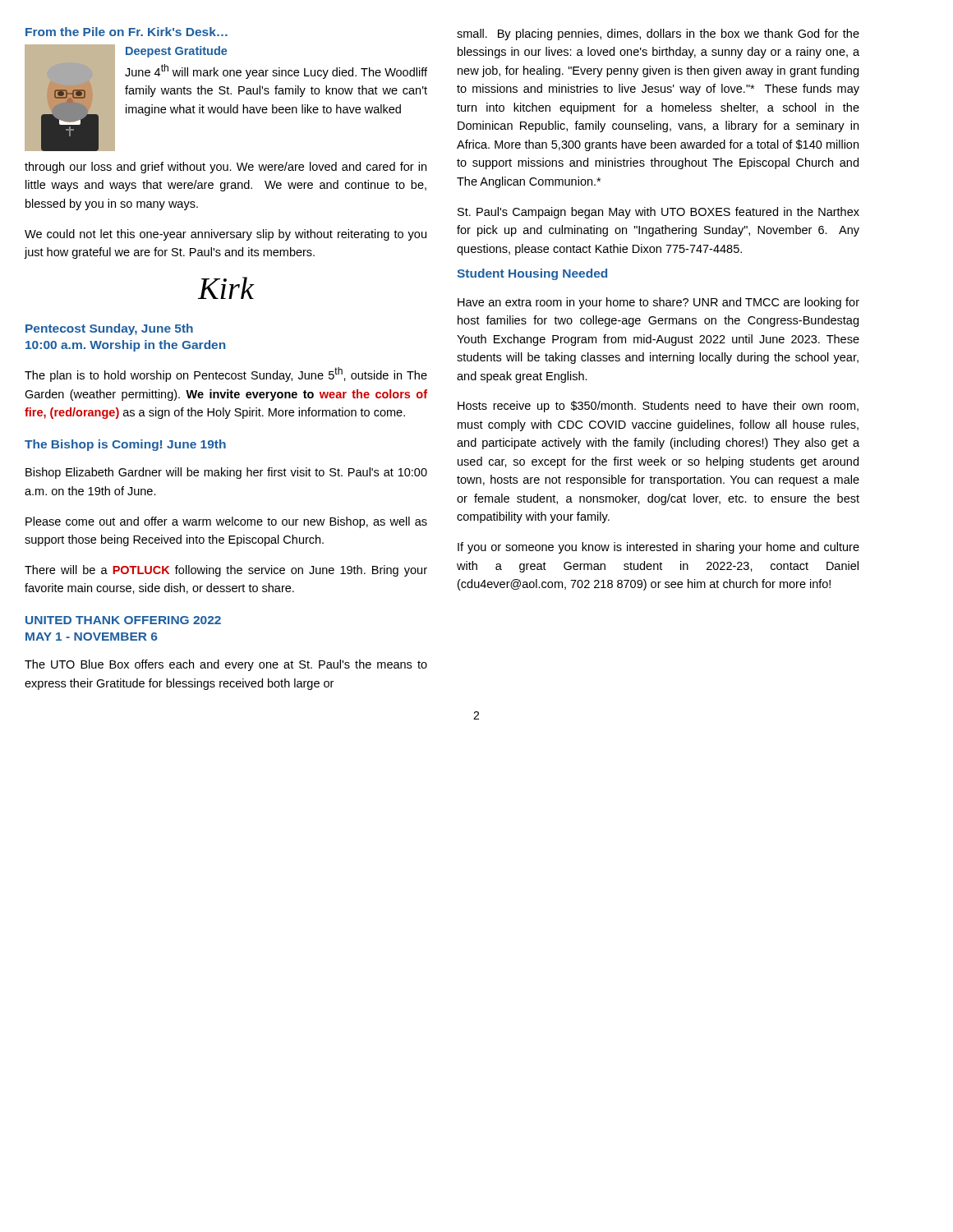Click on the passage starting "Hosts receive up to $350/month. Students"
Image resolution: width=953 pixels, height=1232 pixels.
pyautogui.click(x=658, y=462)
